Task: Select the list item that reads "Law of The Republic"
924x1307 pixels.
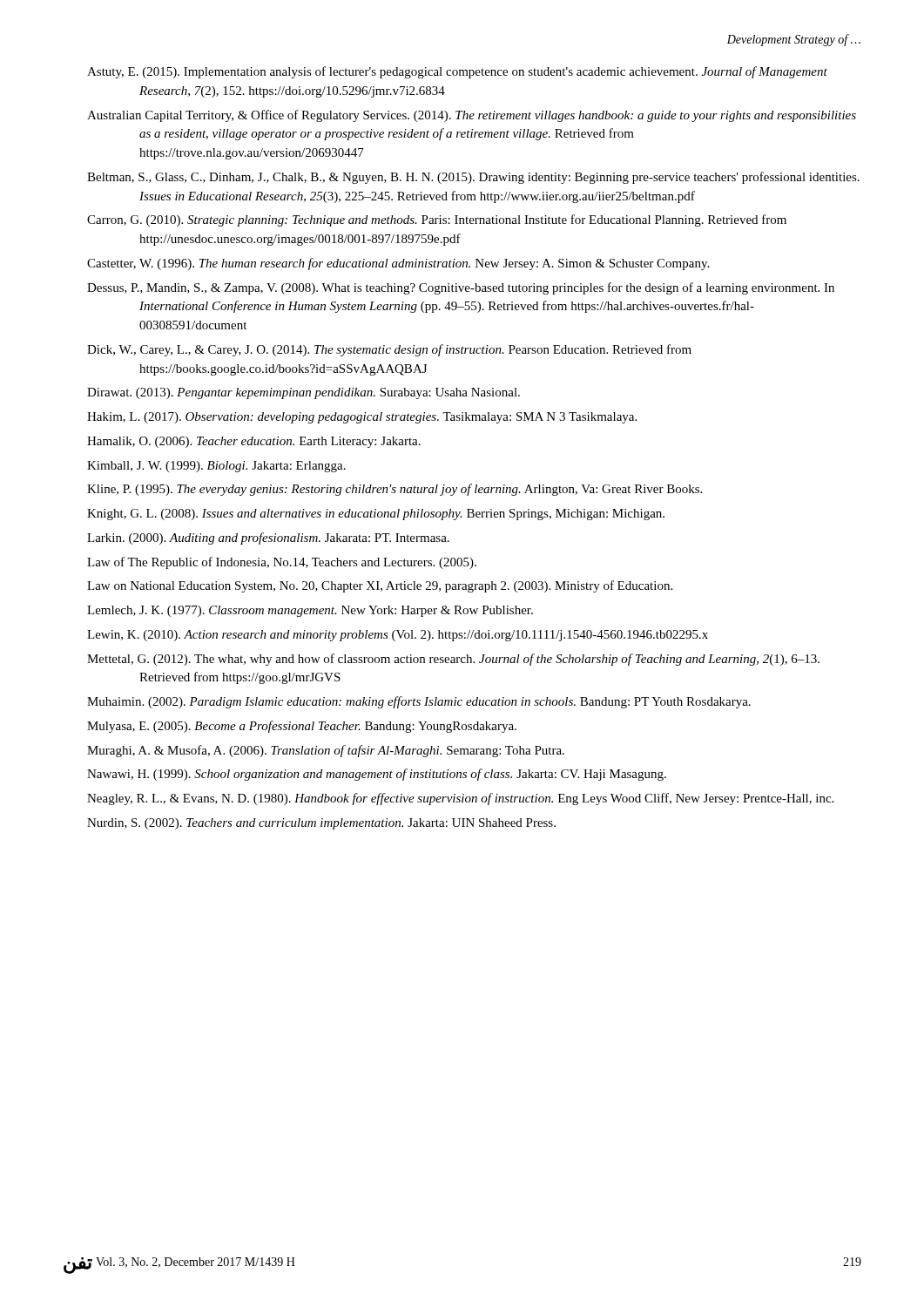Action: 282,562
